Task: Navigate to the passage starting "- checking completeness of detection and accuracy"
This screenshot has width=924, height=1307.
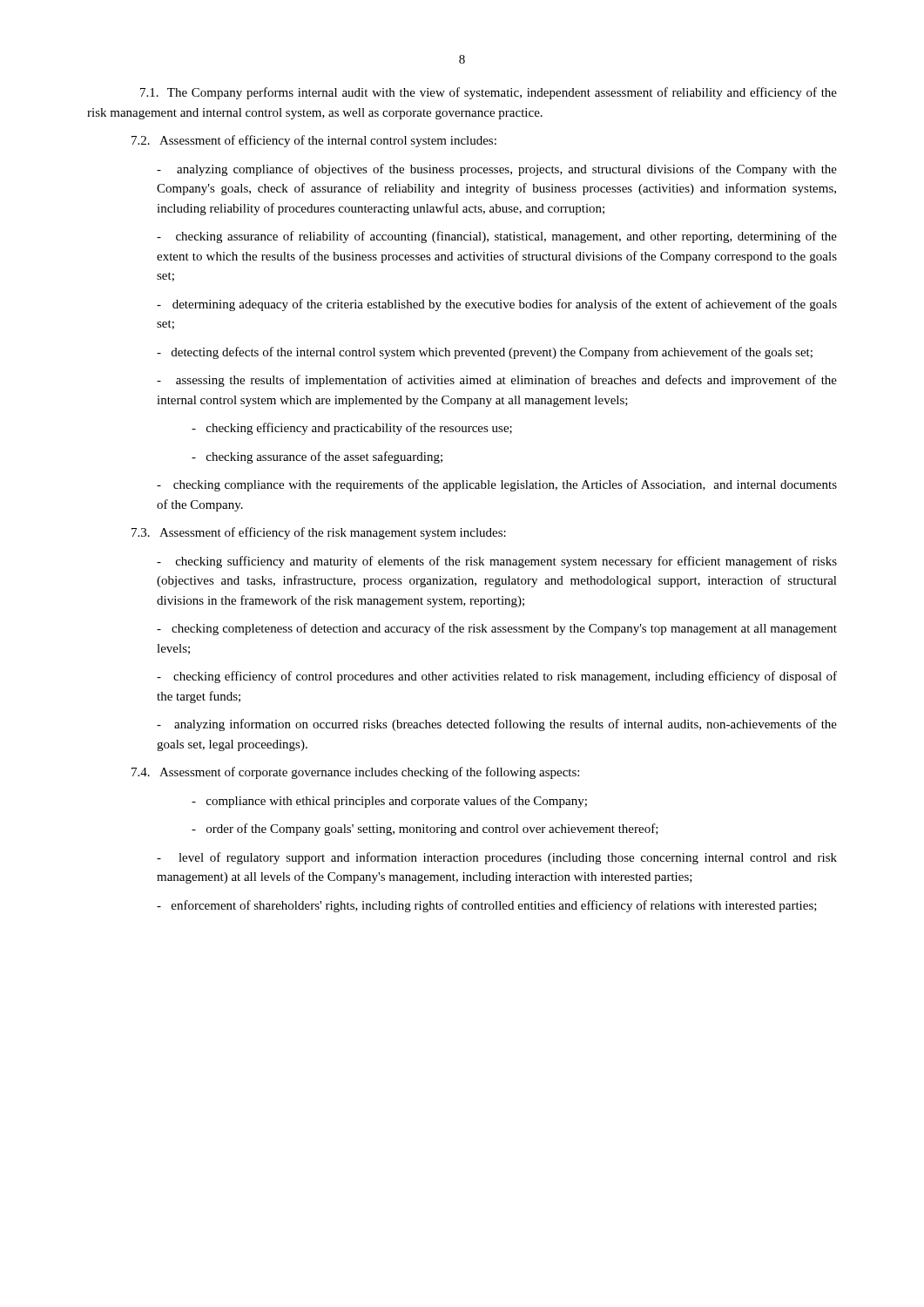Action: (x=497, y=638)
